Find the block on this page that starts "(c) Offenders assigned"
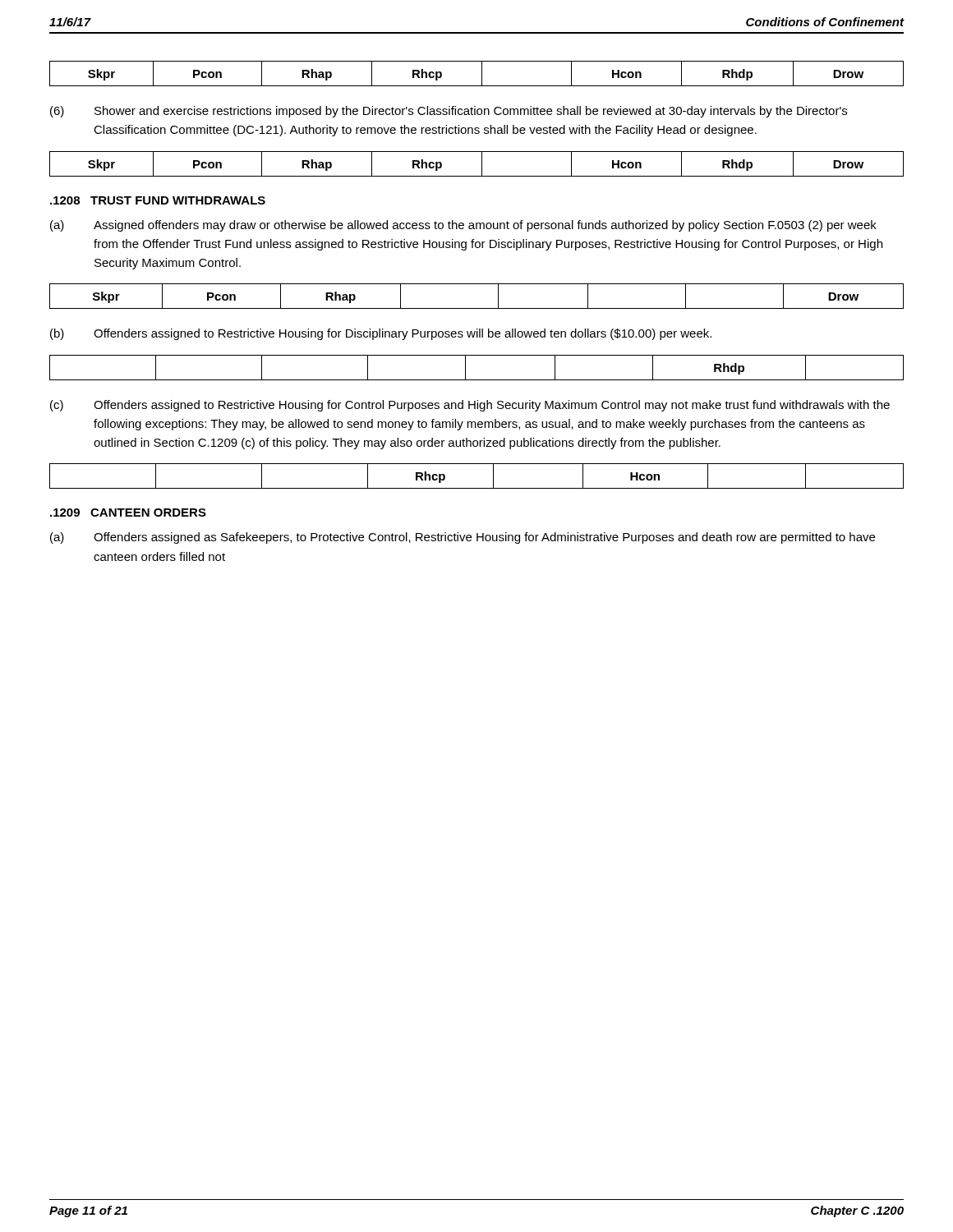This screenshot has height=1232, width=953. (x=476, y=423)
